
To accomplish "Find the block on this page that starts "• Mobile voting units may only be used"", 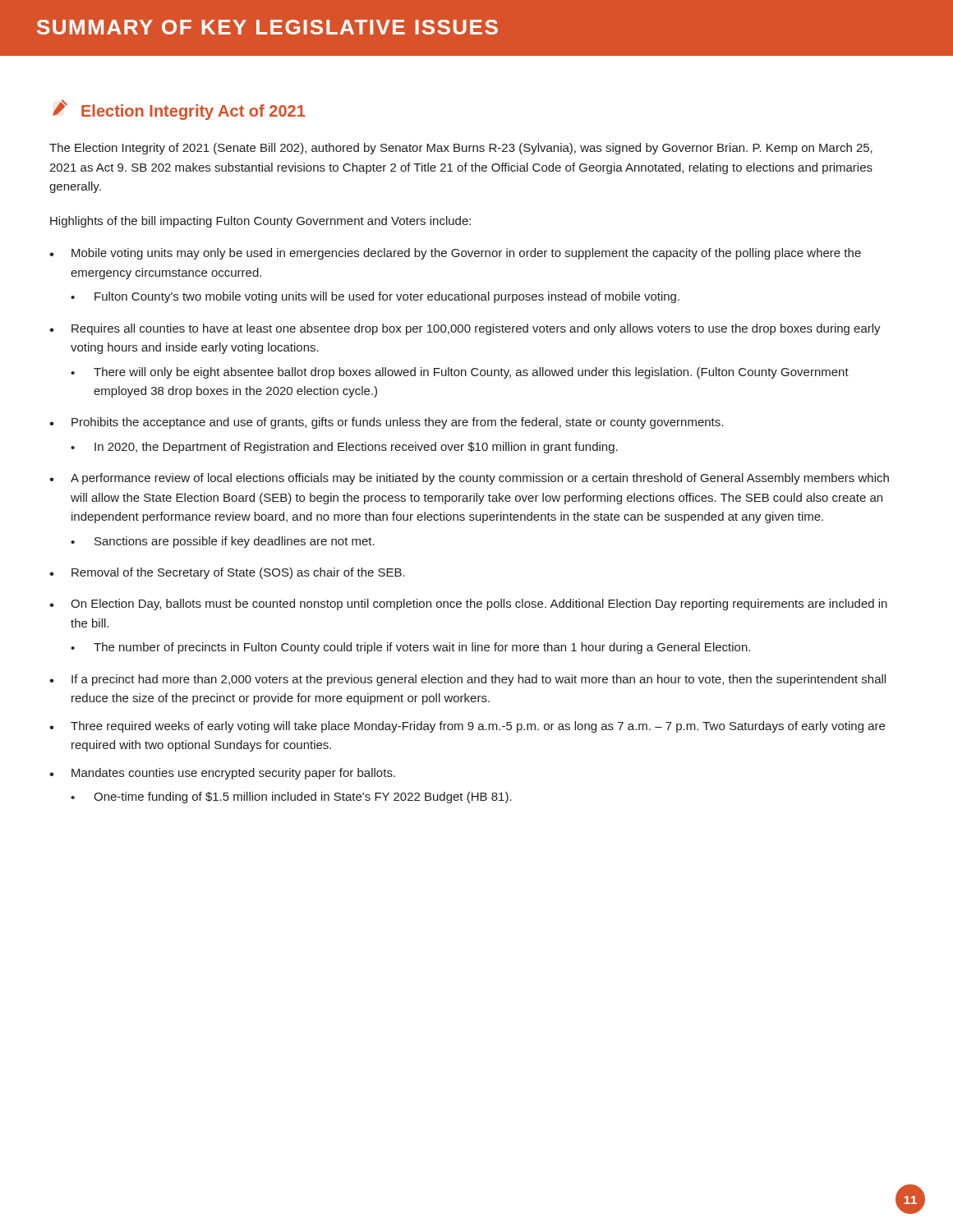I will 455,254.
